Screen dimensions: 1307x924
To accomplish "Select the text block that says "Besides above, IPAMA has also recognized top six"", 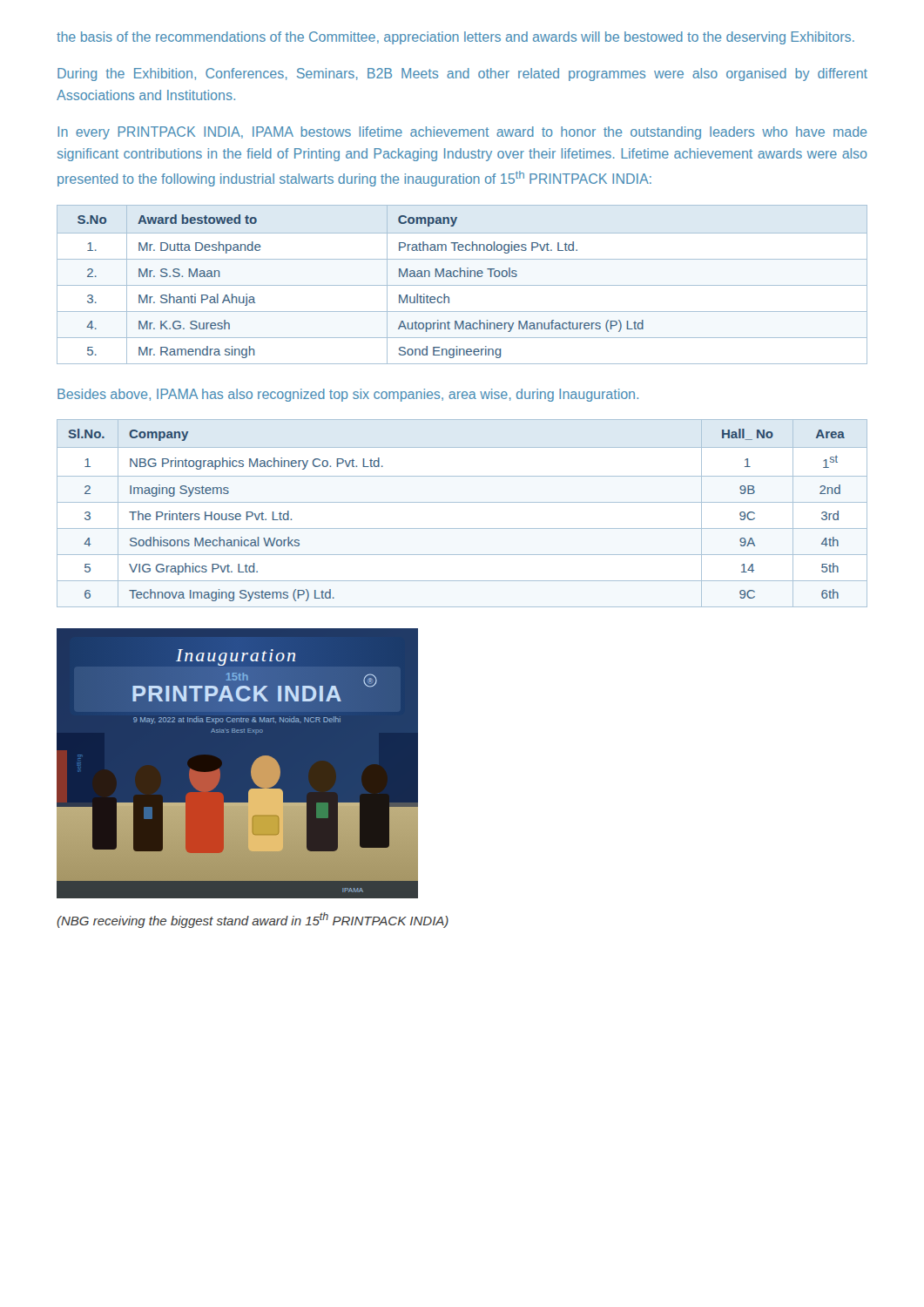I will click(348, 394).
